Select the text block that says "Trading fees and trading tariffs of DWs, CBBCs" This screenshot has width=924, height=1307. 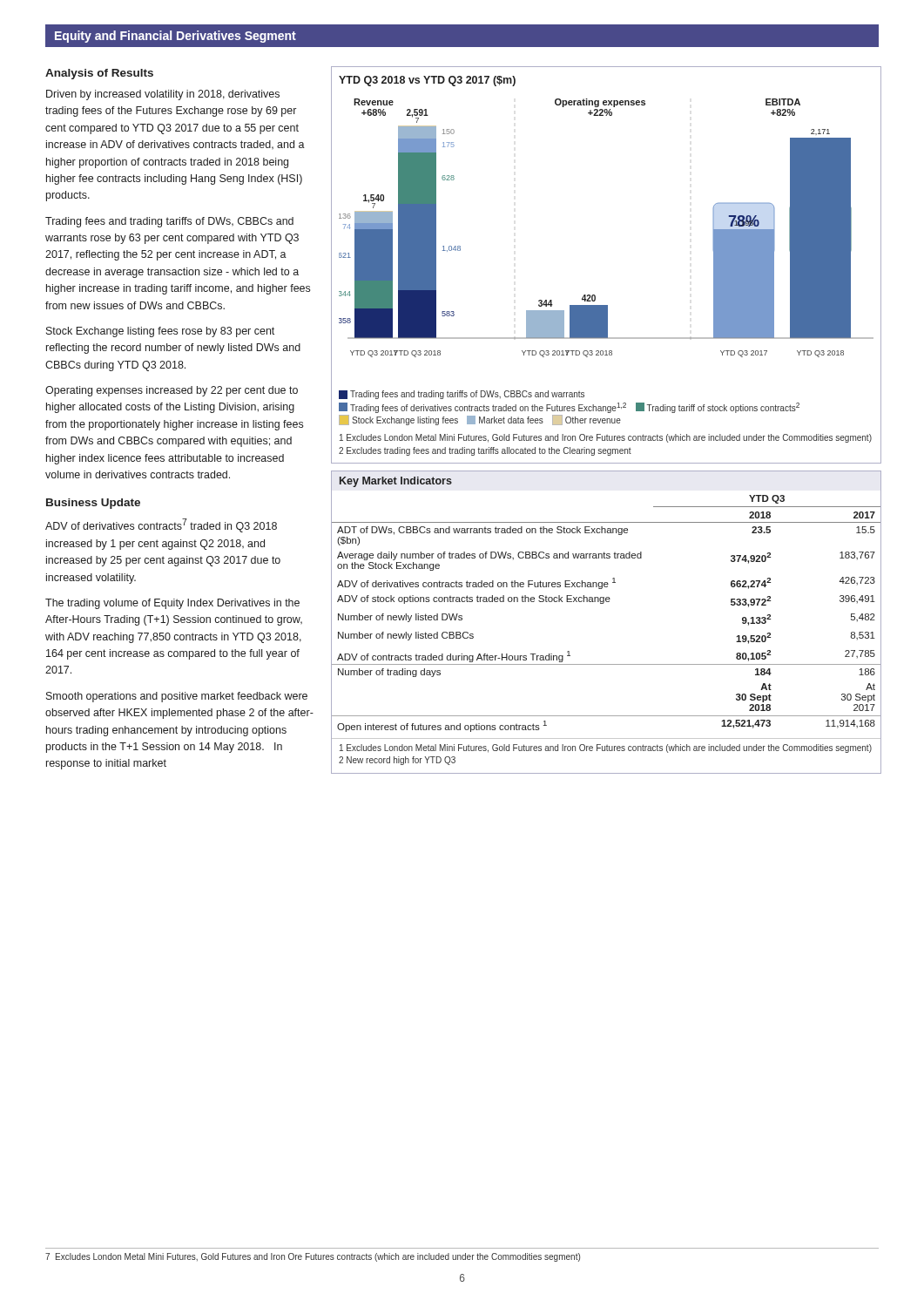(178, 263)
